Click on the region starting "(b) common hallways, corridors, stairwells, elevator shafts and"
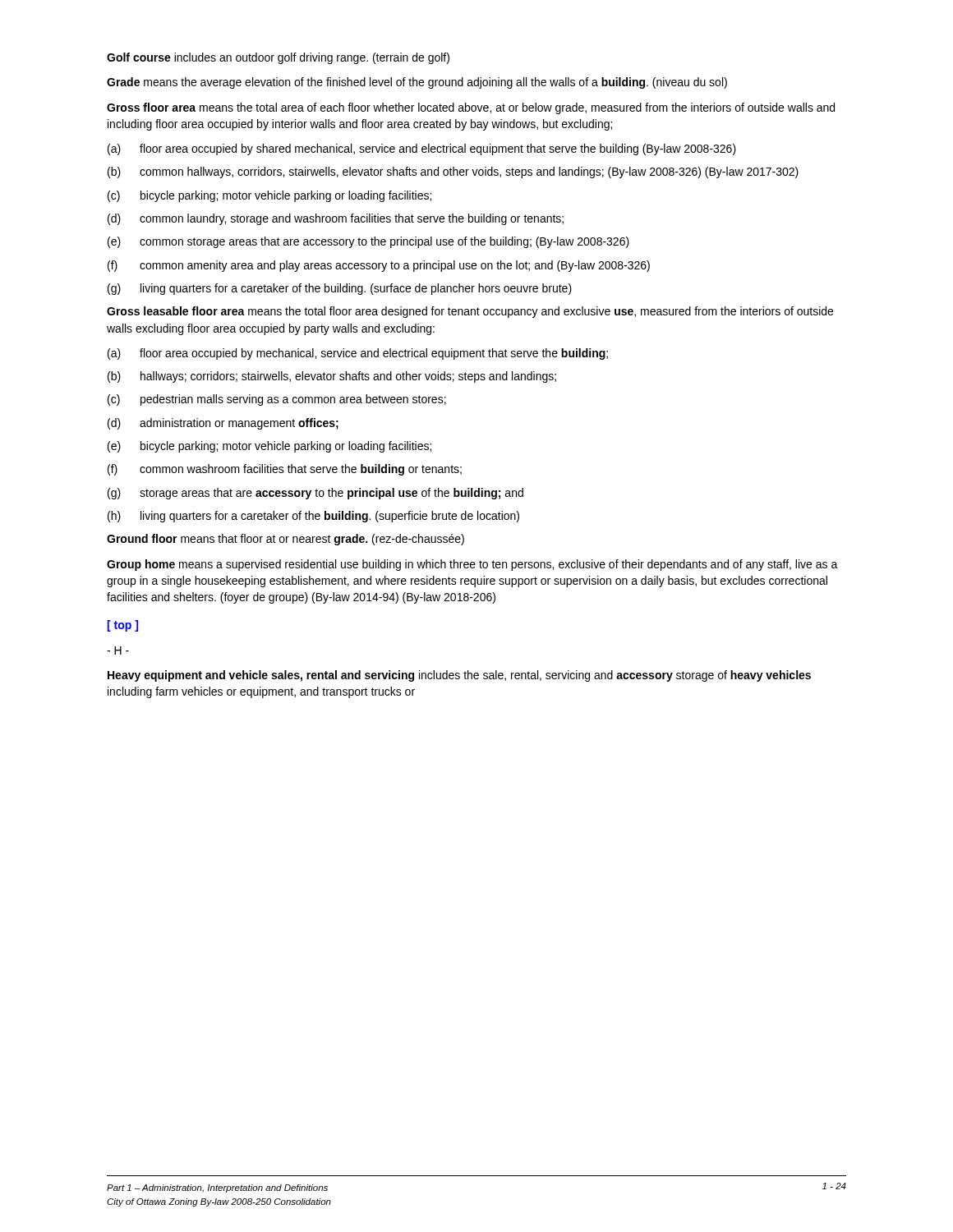The height and width of the screenshot is (1232, 953). [x=476, y=172]
